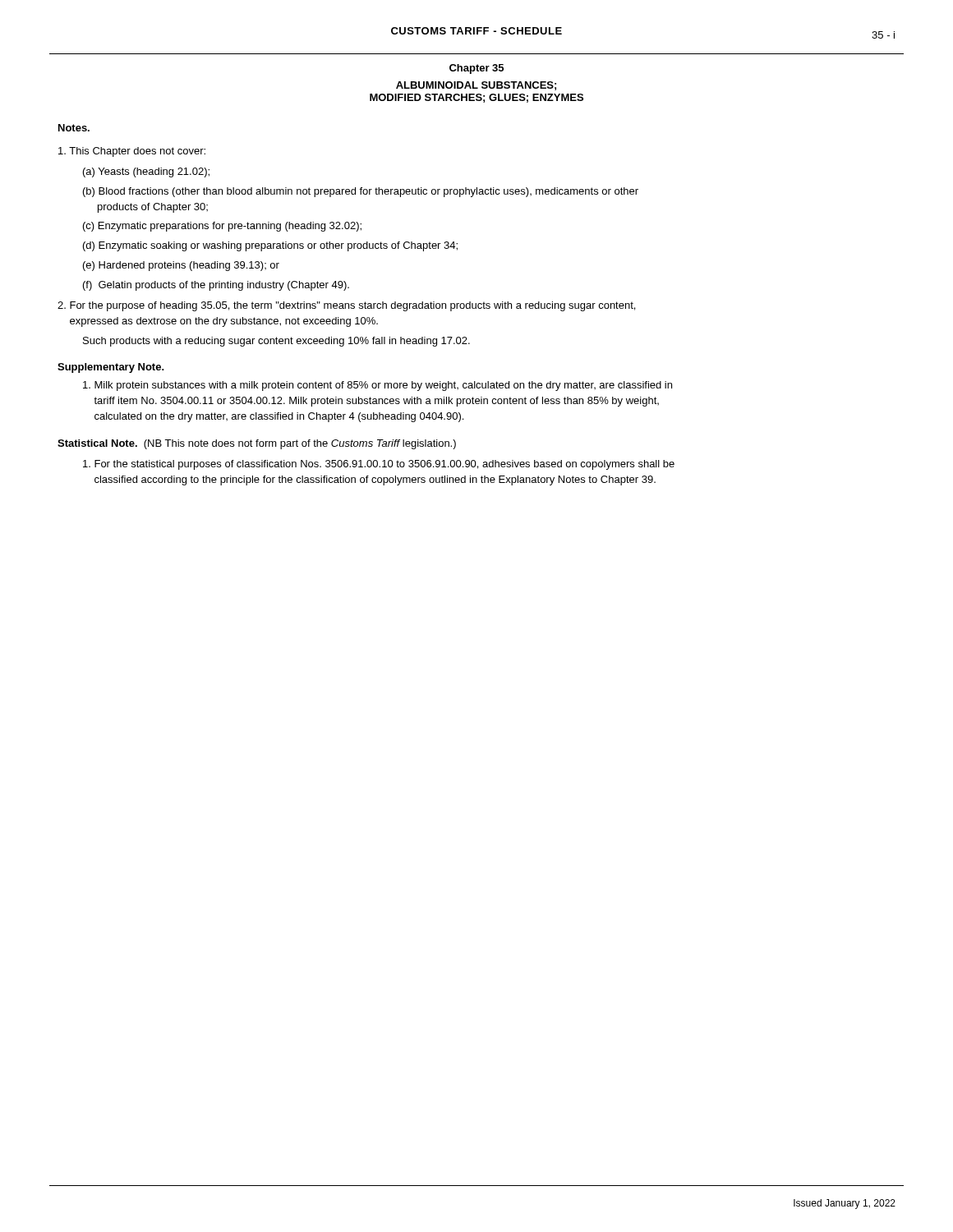This screenshot has height=1232, width=953.
Task: Locate the block starting "(d) Enzymatic soaking or washing preparations or other"
Action: point(270,245)
